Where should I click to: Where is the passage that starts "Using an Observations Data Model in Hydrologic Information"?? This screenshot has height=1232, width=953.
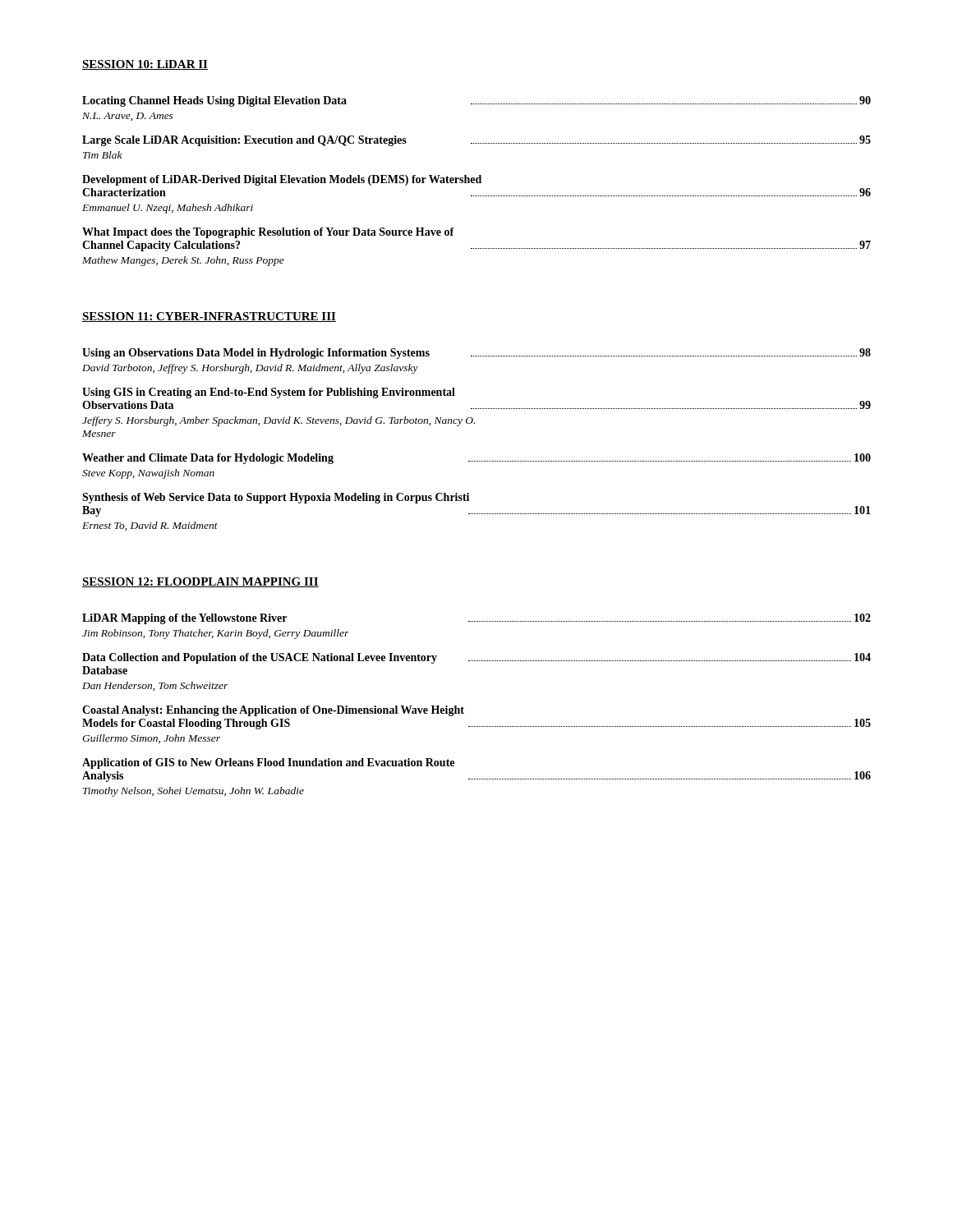tap(476, 361)
